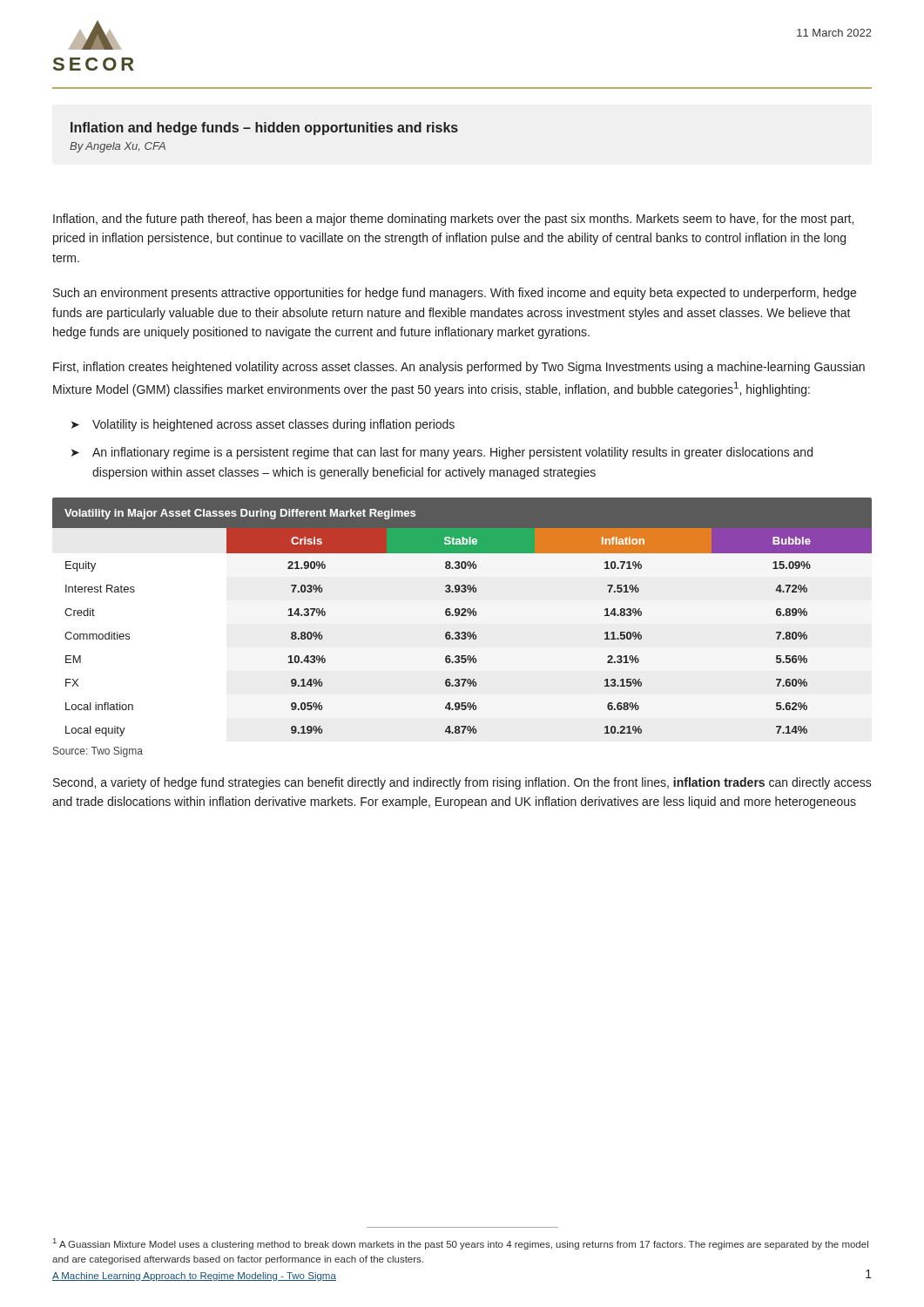
Task: Locate the block of text that opens with "A Machine Learning Approach"
Action: coord(194,1276)
